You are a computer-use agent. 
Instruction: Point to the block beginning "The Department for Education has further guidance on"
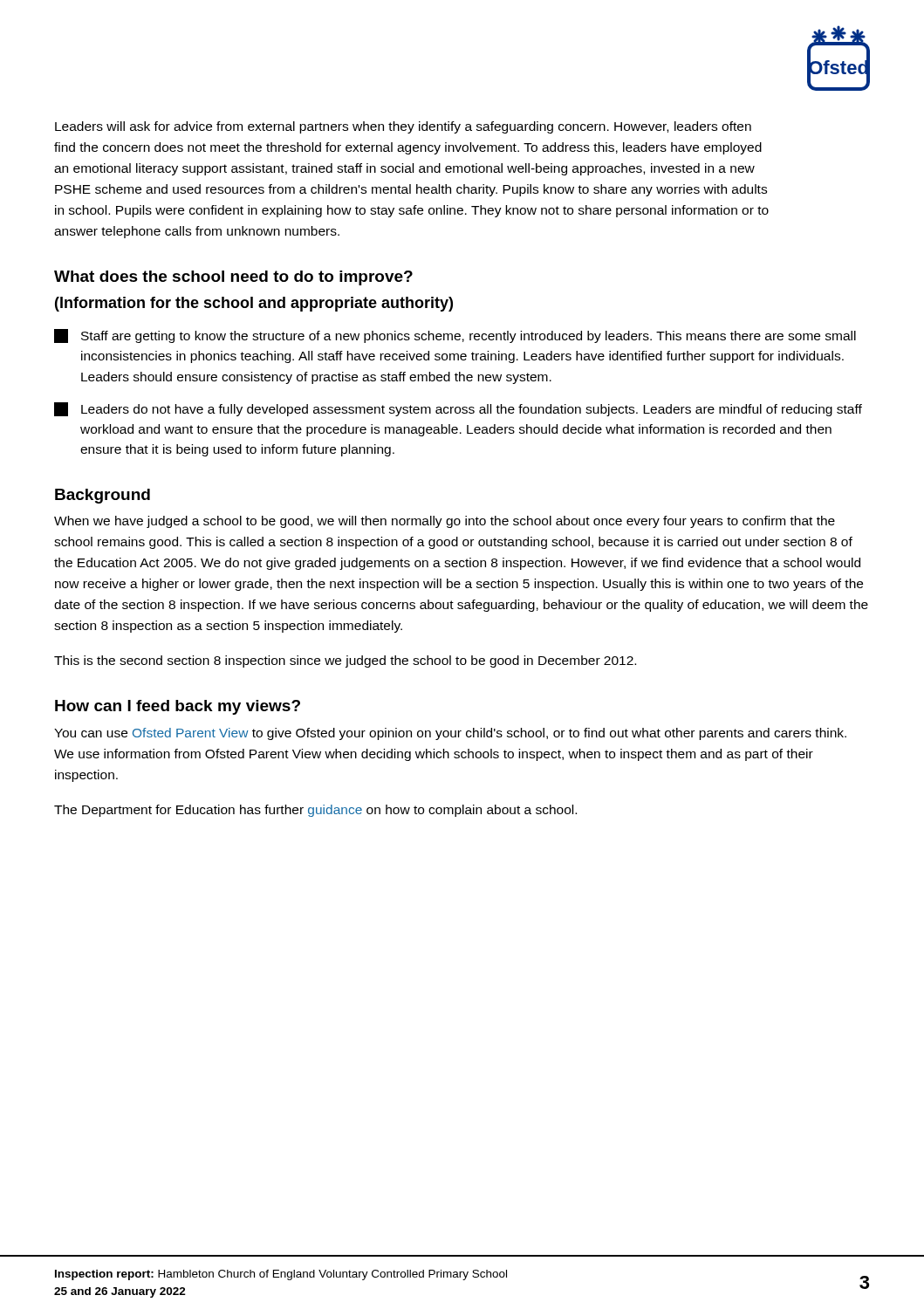pyautogui.click(x=316, y=810)
